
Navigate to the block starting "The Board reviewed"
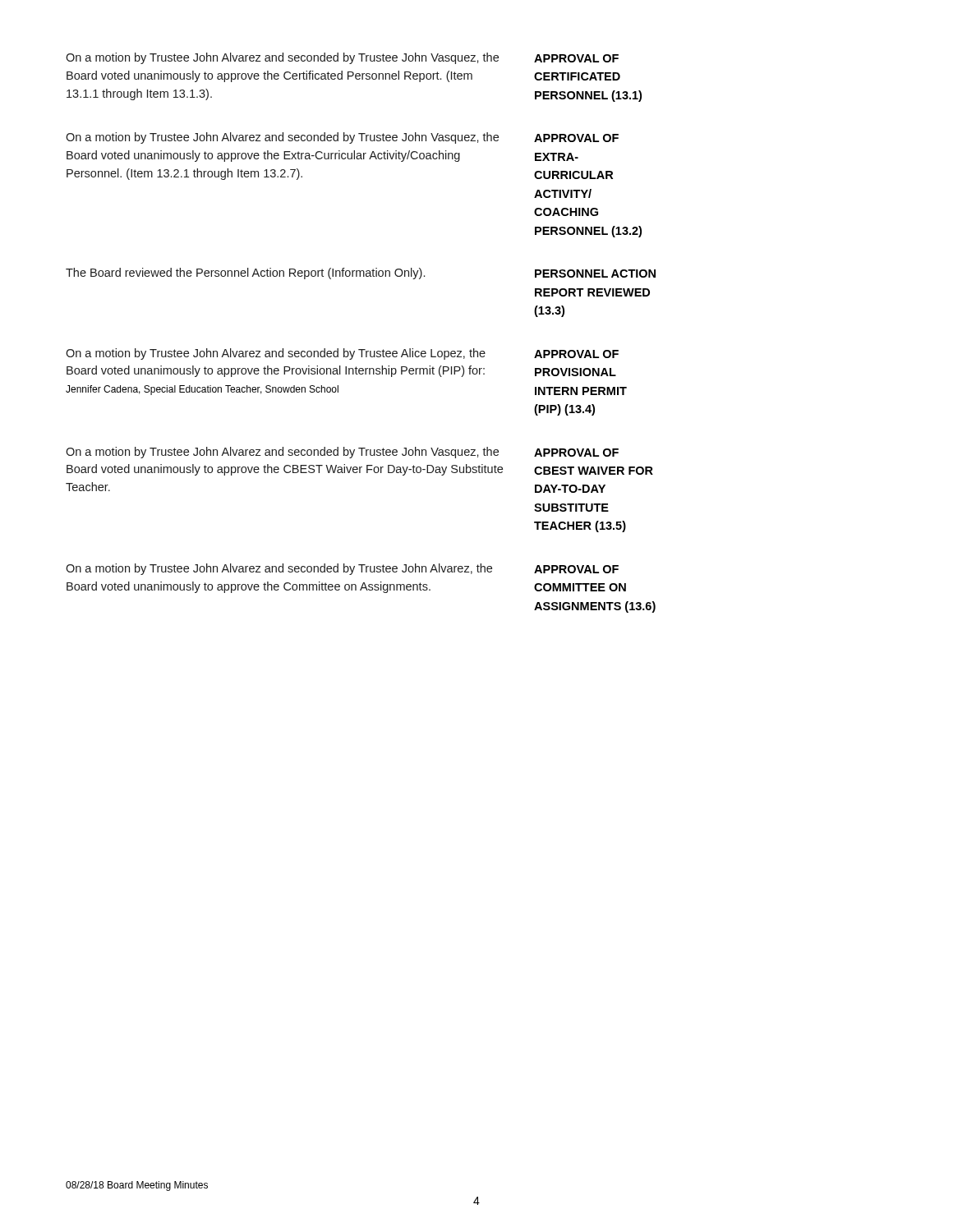(246, 273)
